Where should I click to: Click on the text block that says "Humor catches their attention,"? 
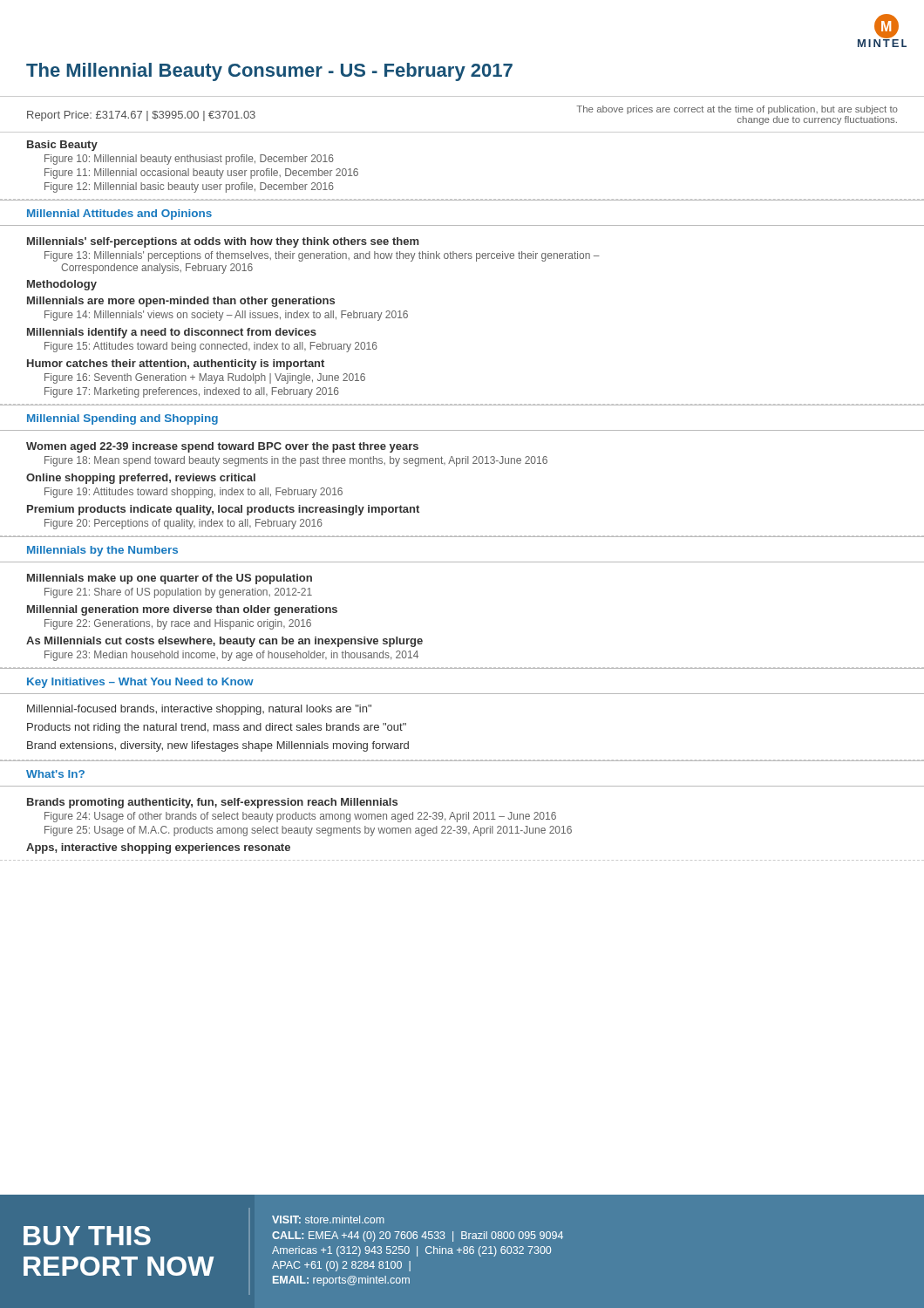(x=175, y=363)
